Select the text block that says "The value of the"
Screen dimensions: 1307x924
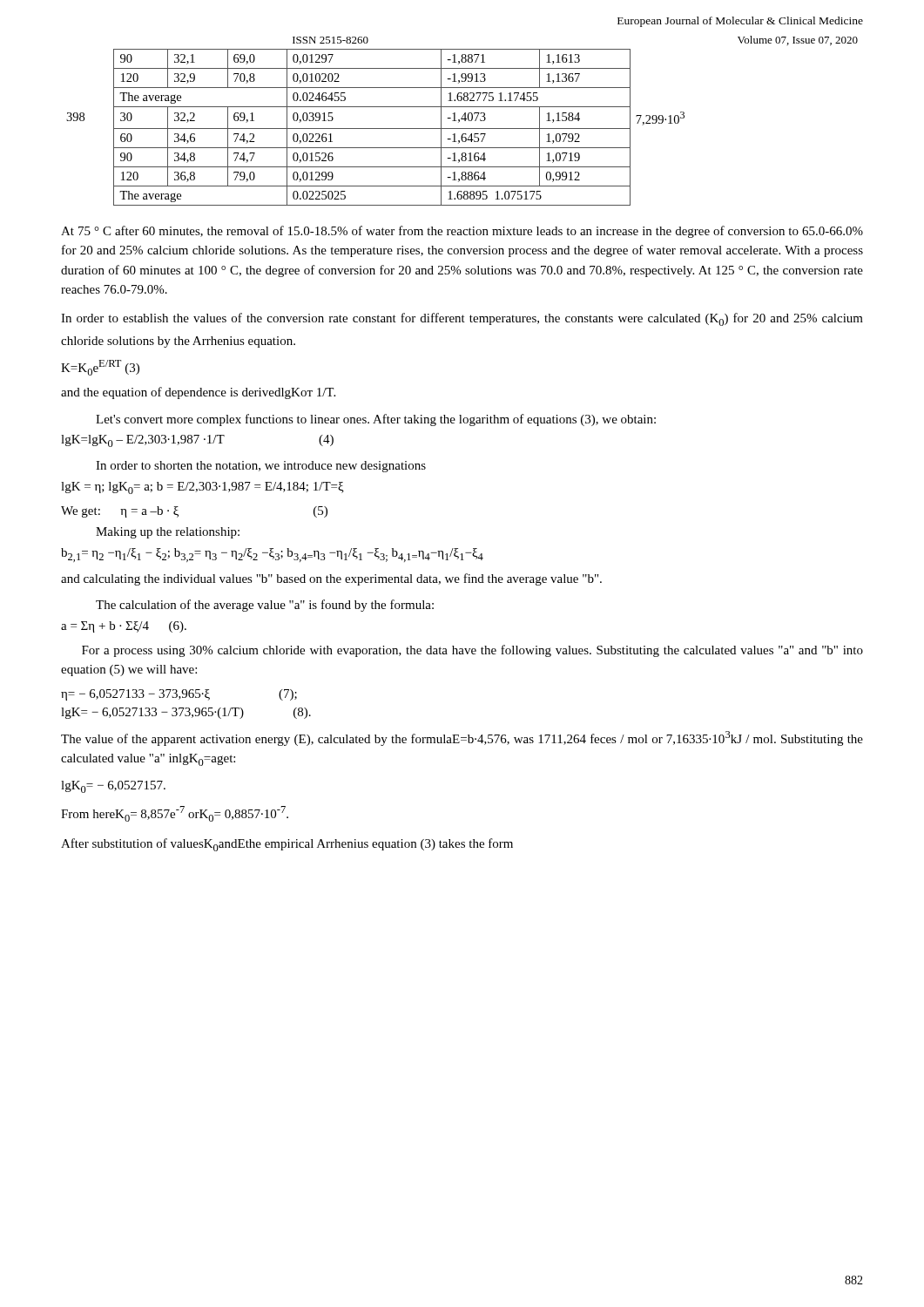coord(462,748)
